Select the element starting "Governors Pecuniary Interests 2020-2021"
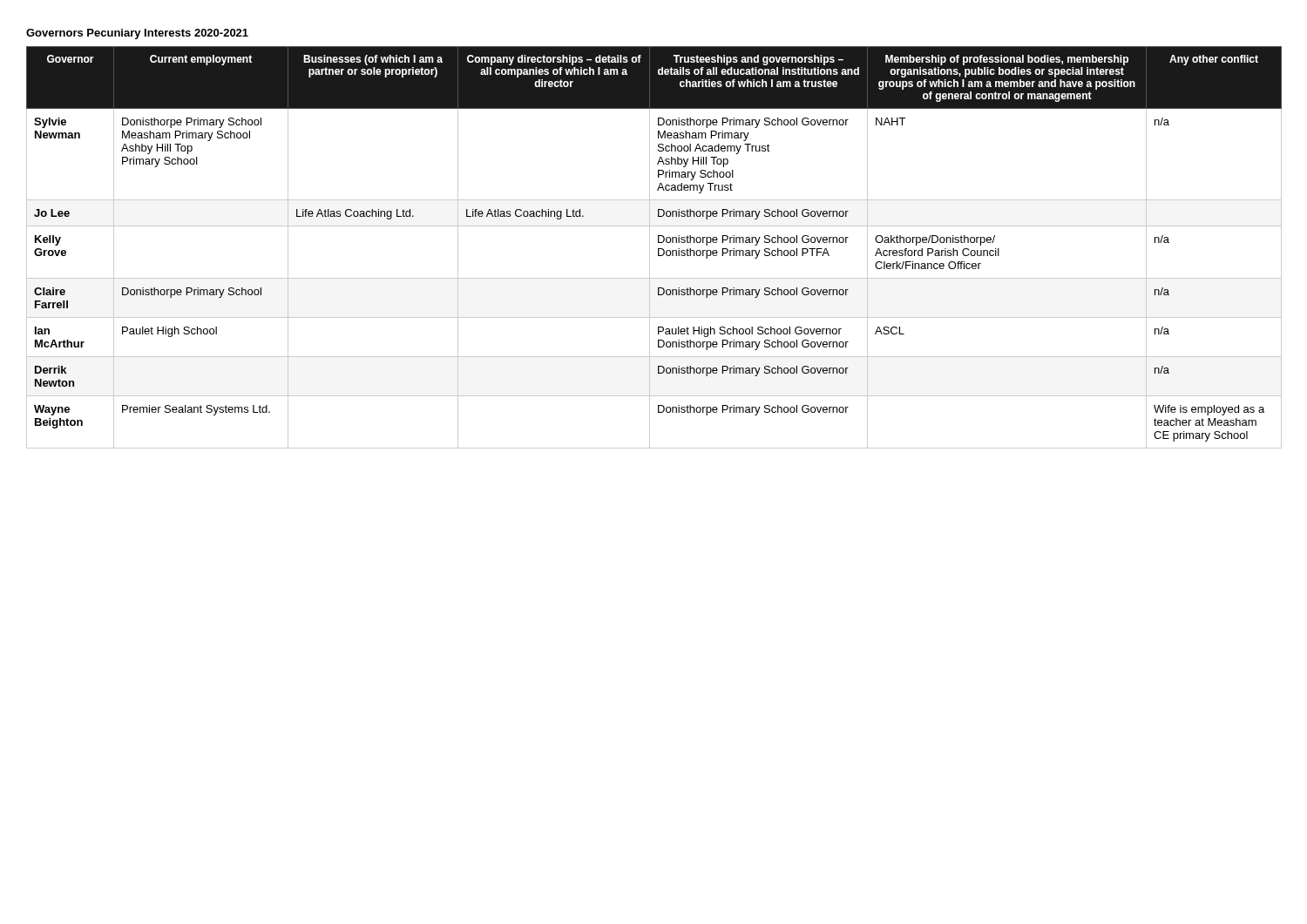1307x924 pixels. tap(137, 33)
